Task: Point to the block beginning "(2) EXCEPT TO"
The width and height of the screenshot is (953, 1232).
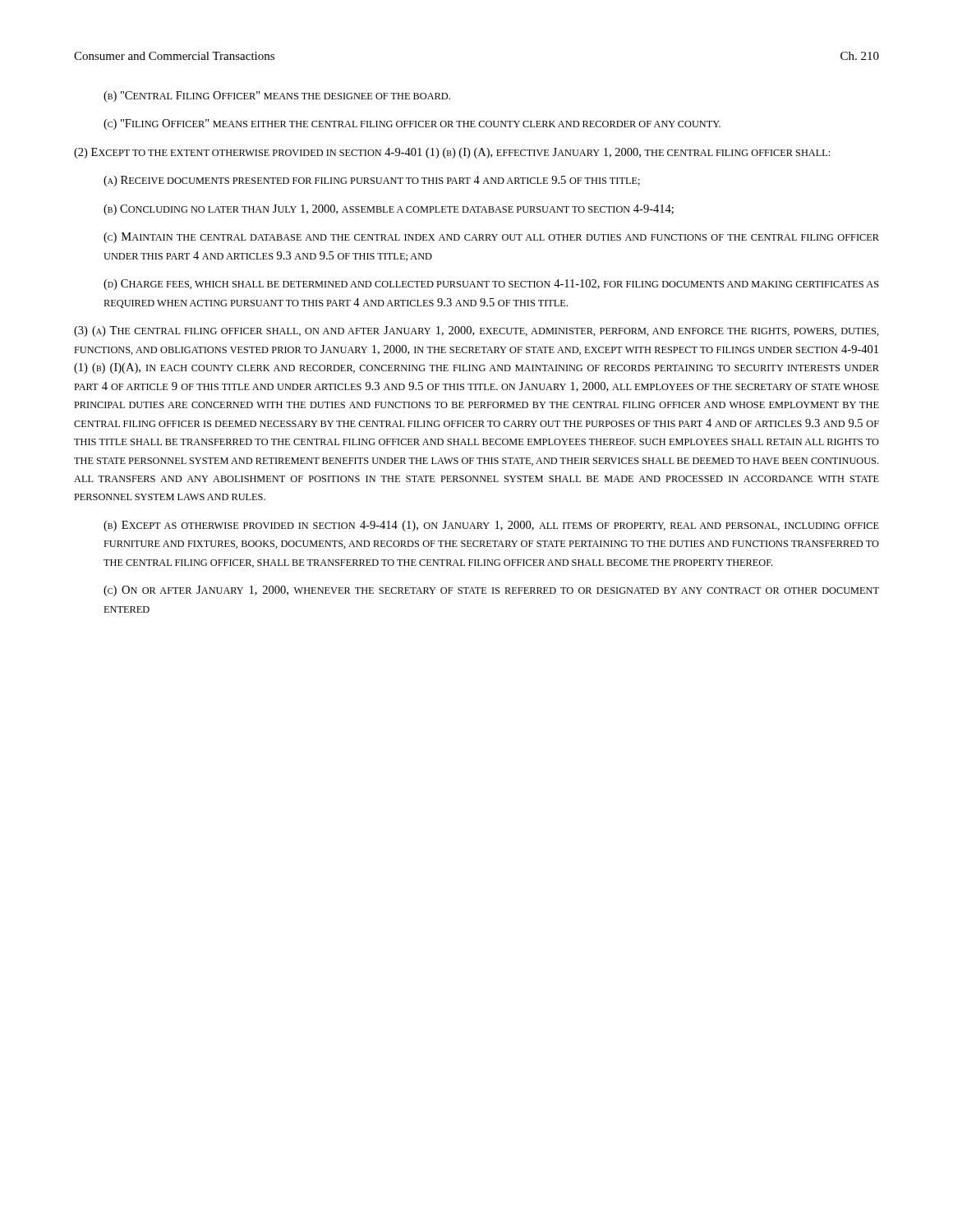Action: coord(452,152)
